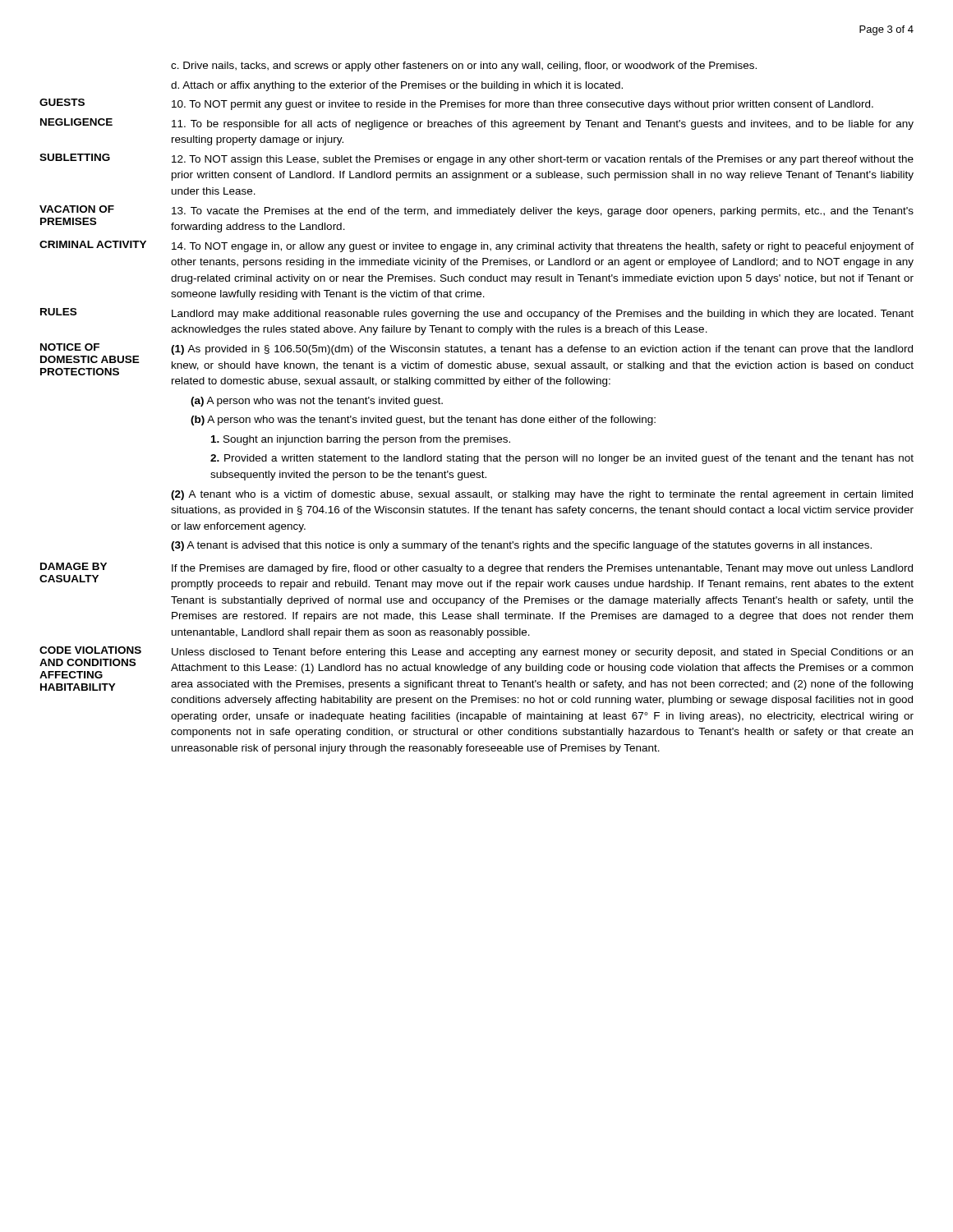
Task: Locate the text block containing "To NOT engage in, or allow"
Action: pyautogui.click(x=542, y=270)
